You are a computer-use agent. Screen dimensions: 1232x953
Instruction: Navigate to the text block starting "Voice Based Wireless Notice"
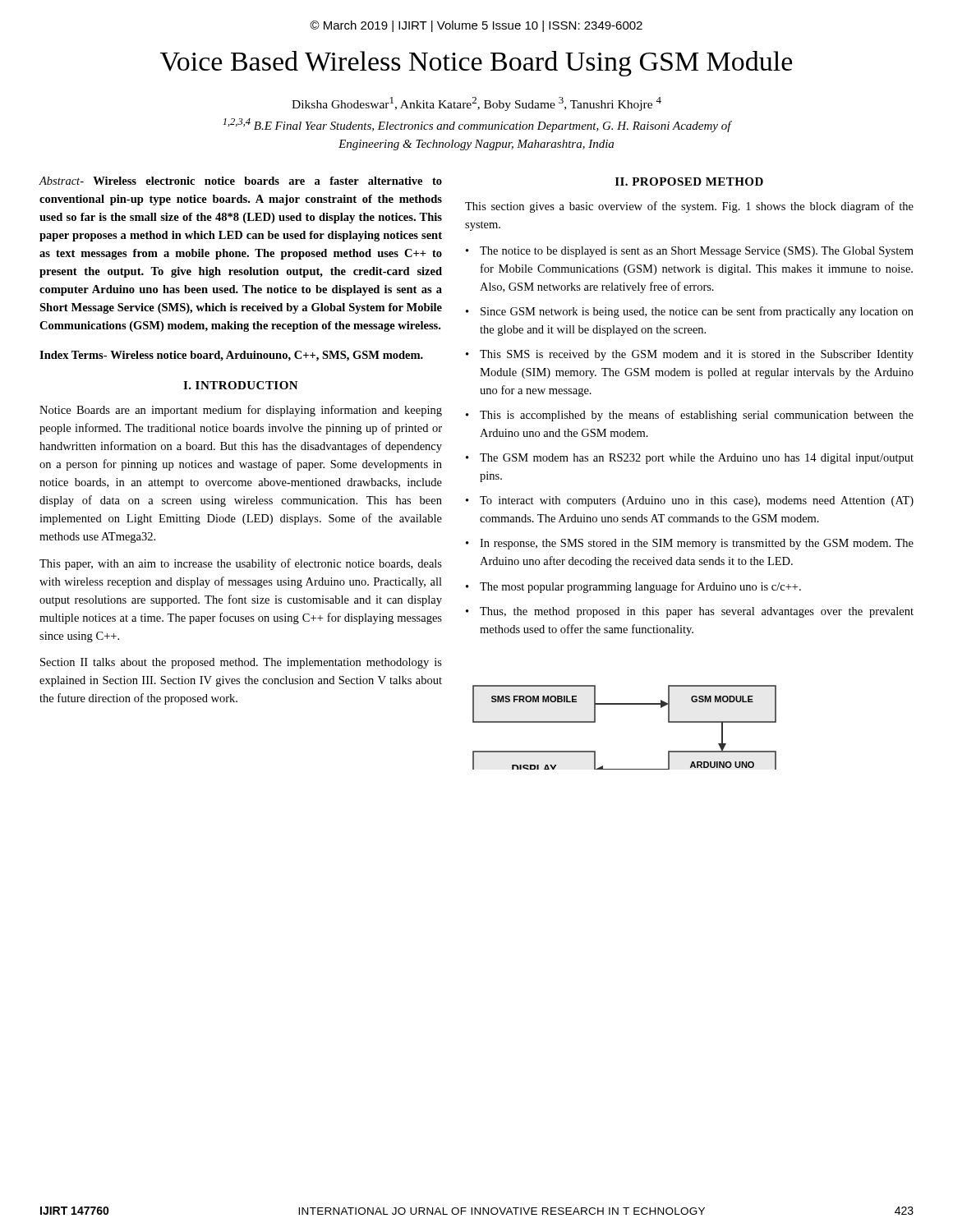[x=476, y=62]
